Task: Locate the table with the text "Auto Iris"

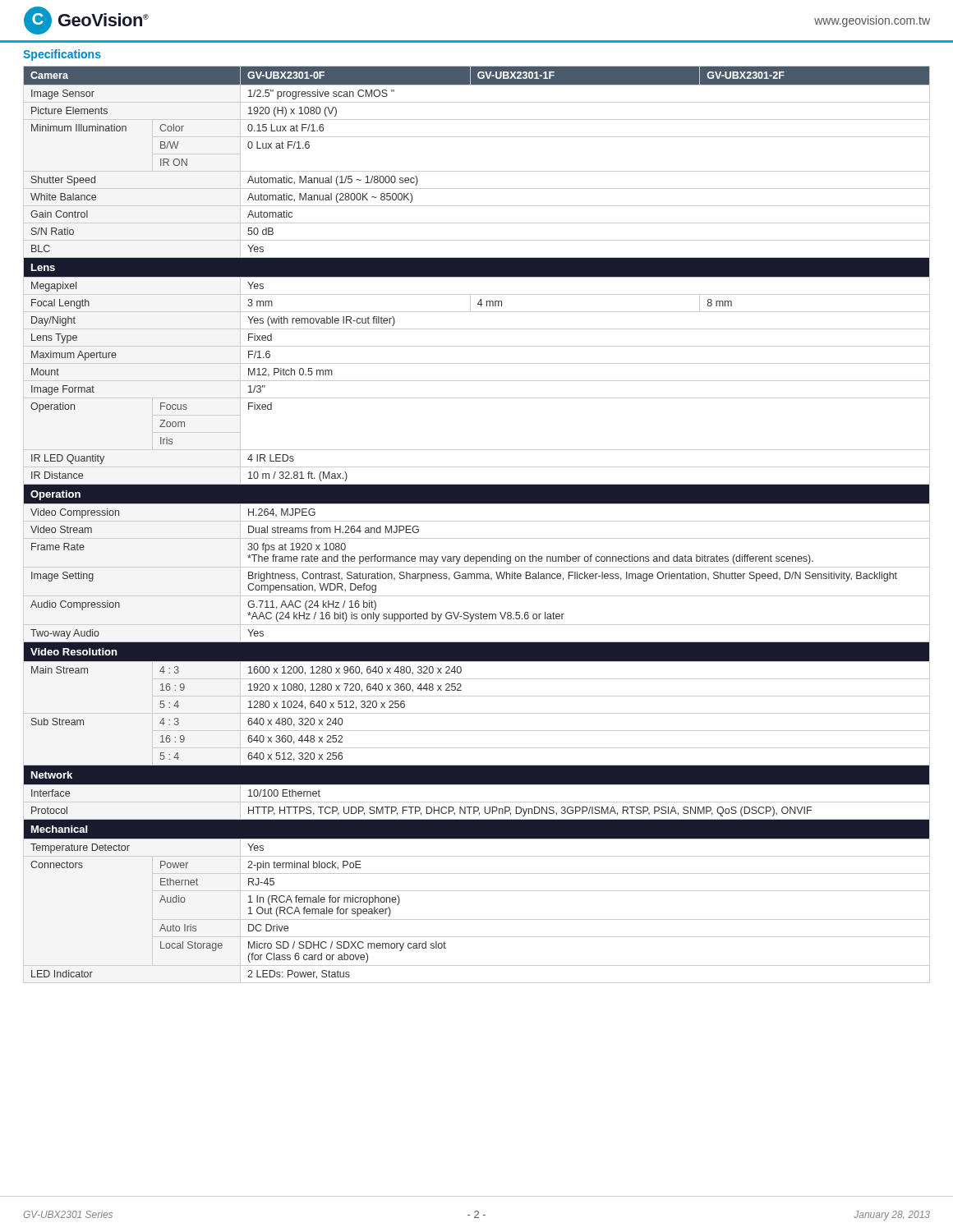Action: pyautogui.click(x=476, y=524)
